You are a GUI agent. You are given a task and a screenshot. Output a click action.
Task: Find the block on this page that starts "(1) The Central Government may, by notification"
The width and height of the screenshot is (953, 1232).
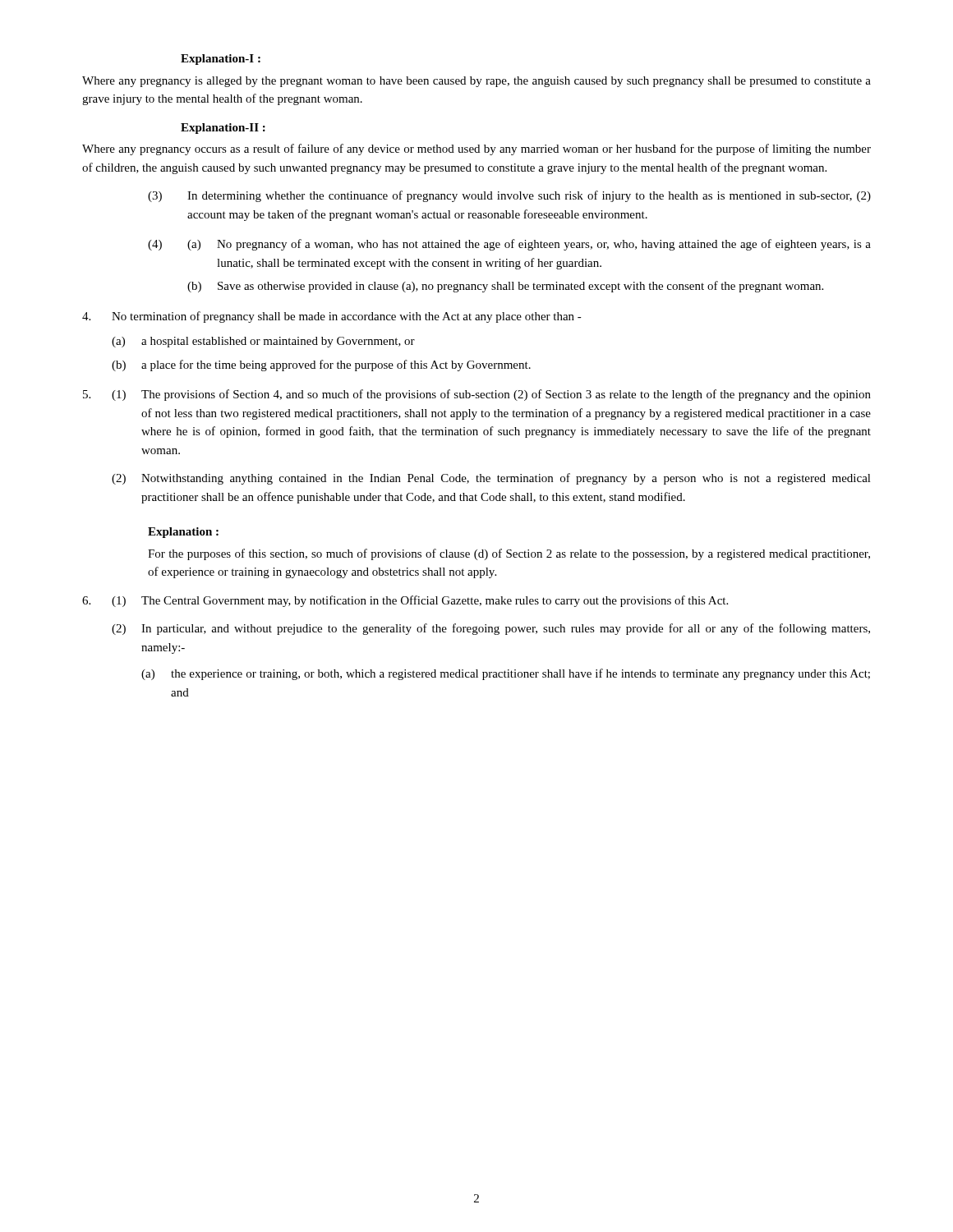click(x=420, y=600)
